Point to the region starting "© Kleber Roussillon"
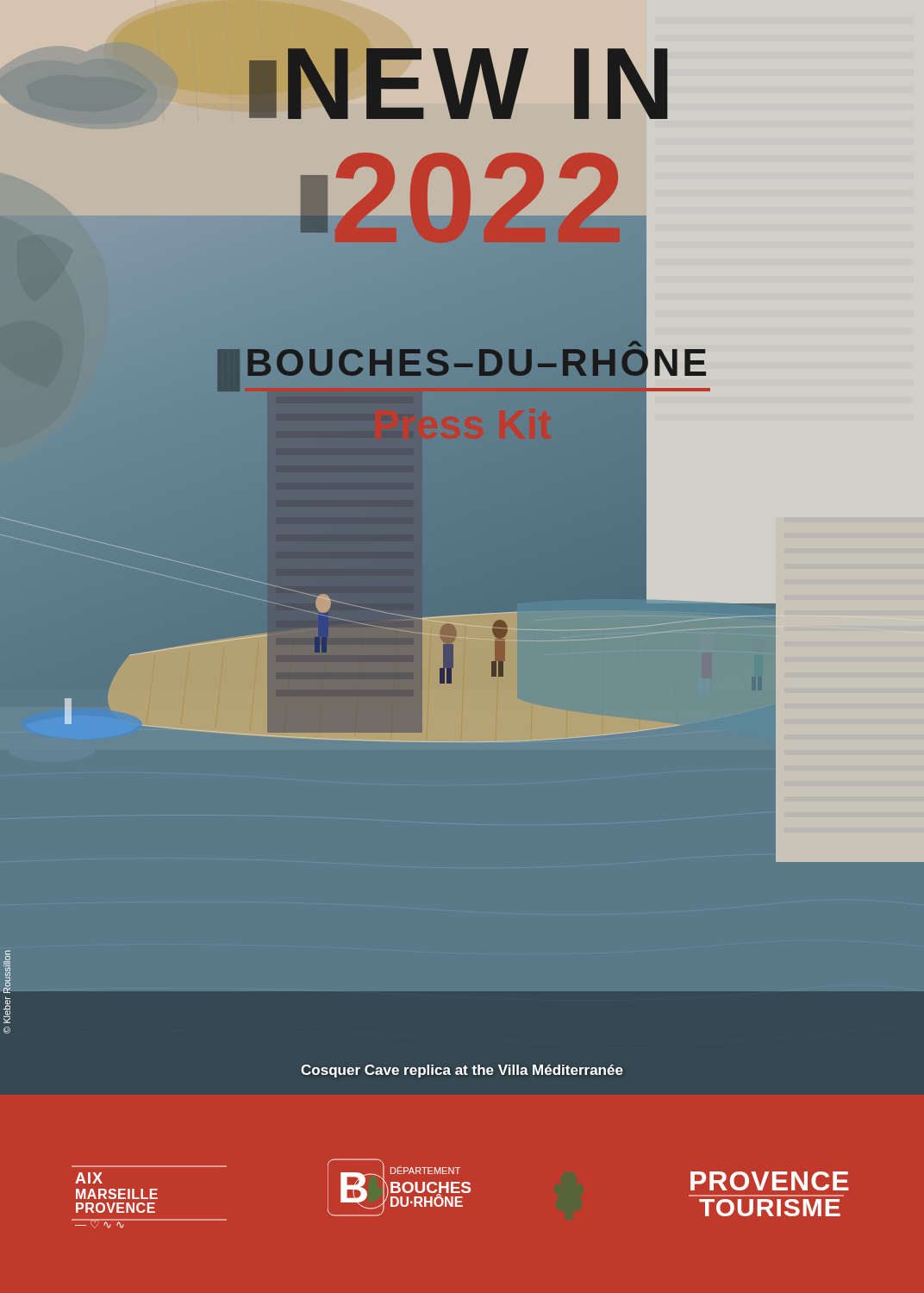The width and height of the screenshot is (924, 1293). click(7, 992)
